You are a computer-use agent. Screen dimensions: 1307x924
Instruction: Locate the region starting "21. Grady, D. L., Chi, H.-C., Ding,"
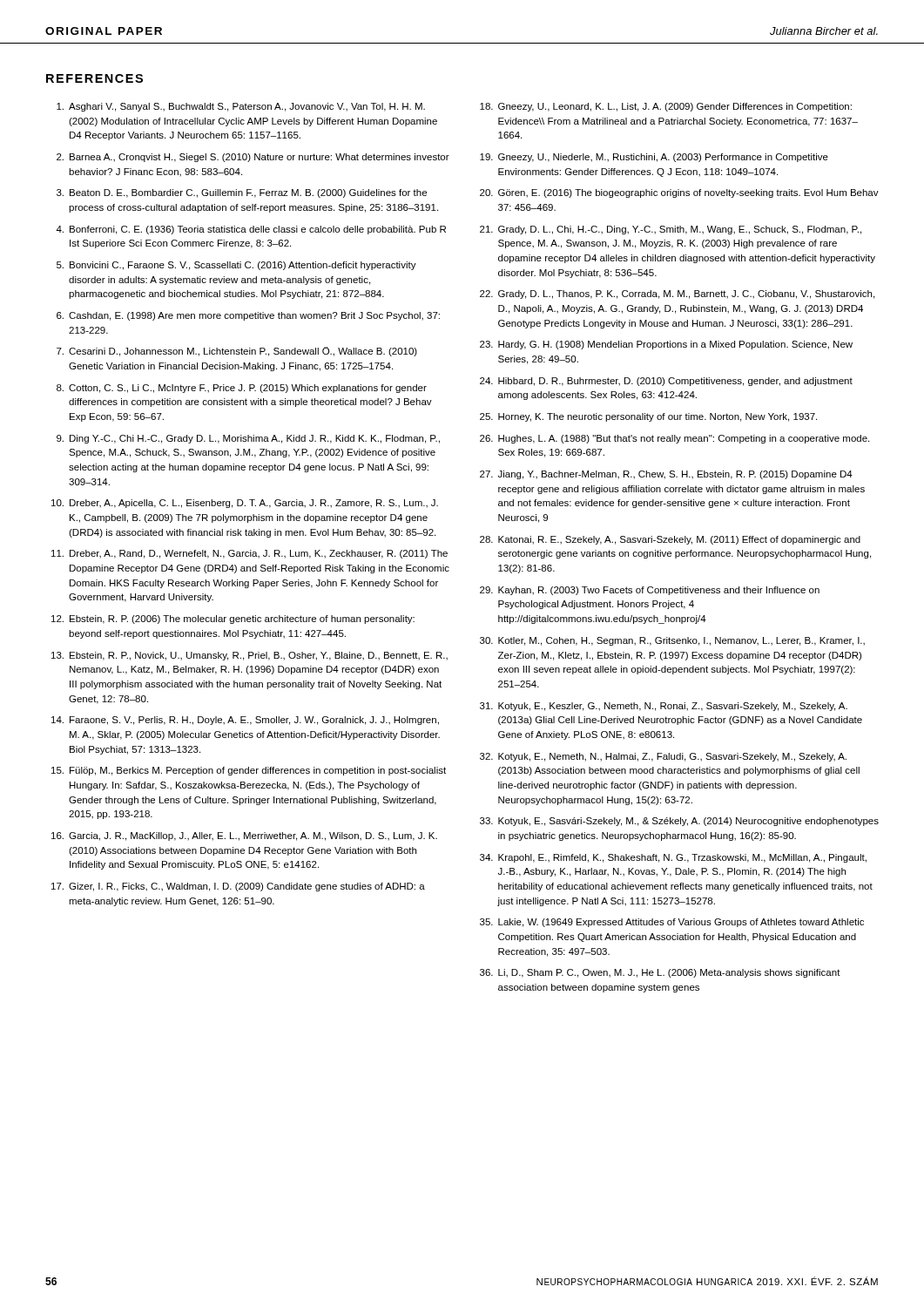[x=676, y=251]
